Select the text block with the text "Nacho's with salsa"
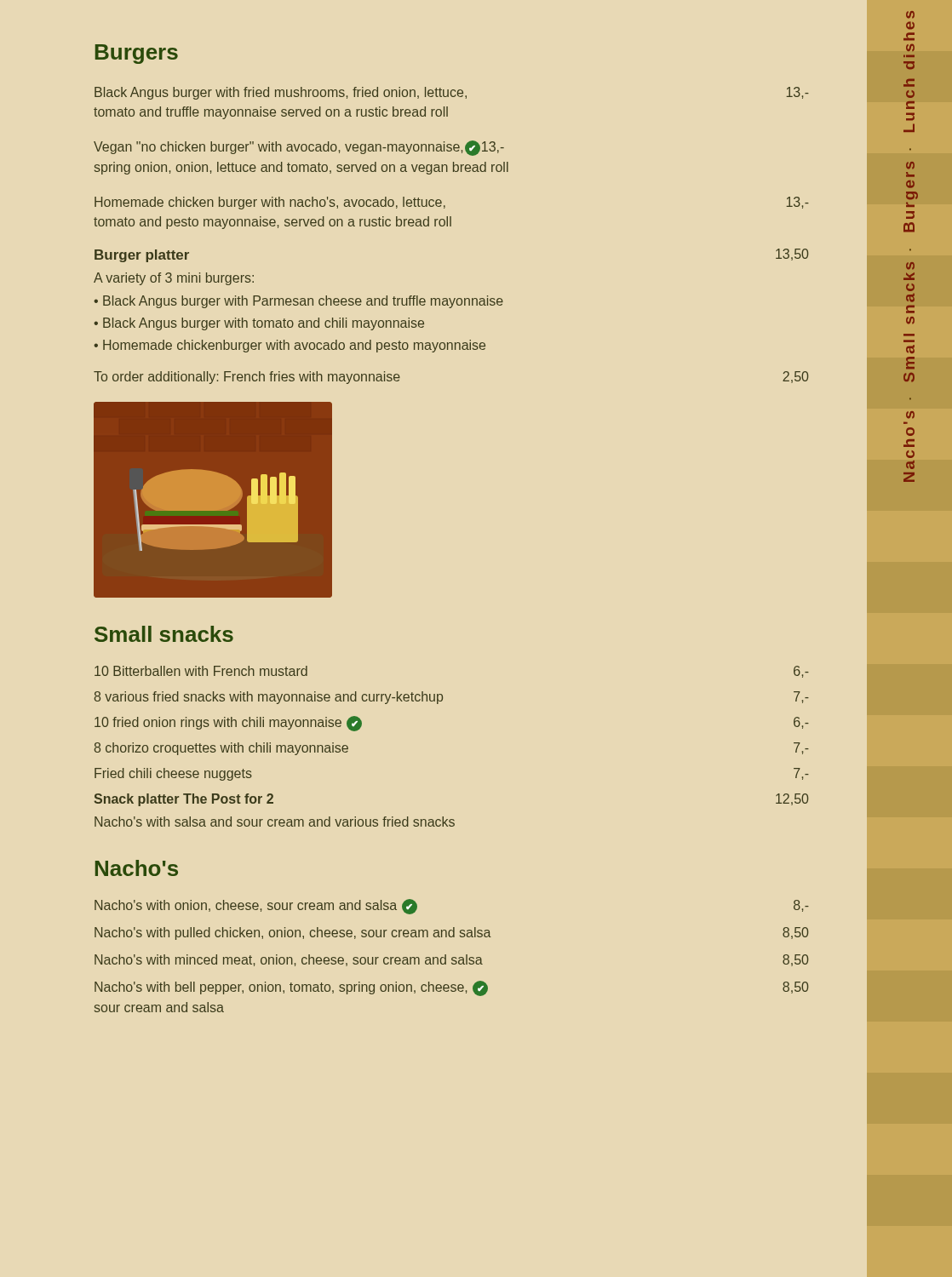952x1277 pixels. pyautogui.click(x=274, y=822)
